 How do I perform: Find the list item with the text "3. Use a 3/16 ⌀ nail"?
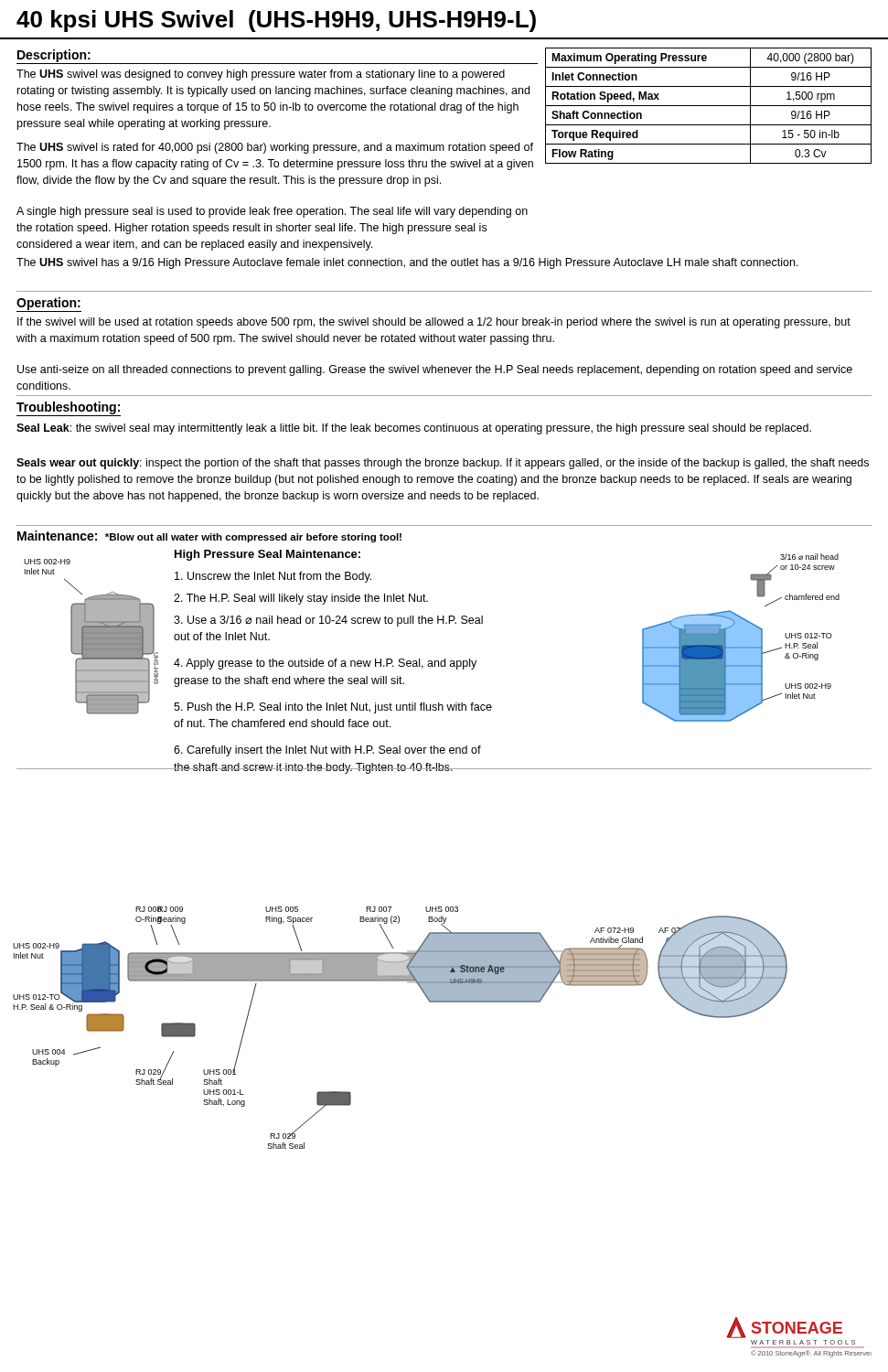[x=329, y=628]
